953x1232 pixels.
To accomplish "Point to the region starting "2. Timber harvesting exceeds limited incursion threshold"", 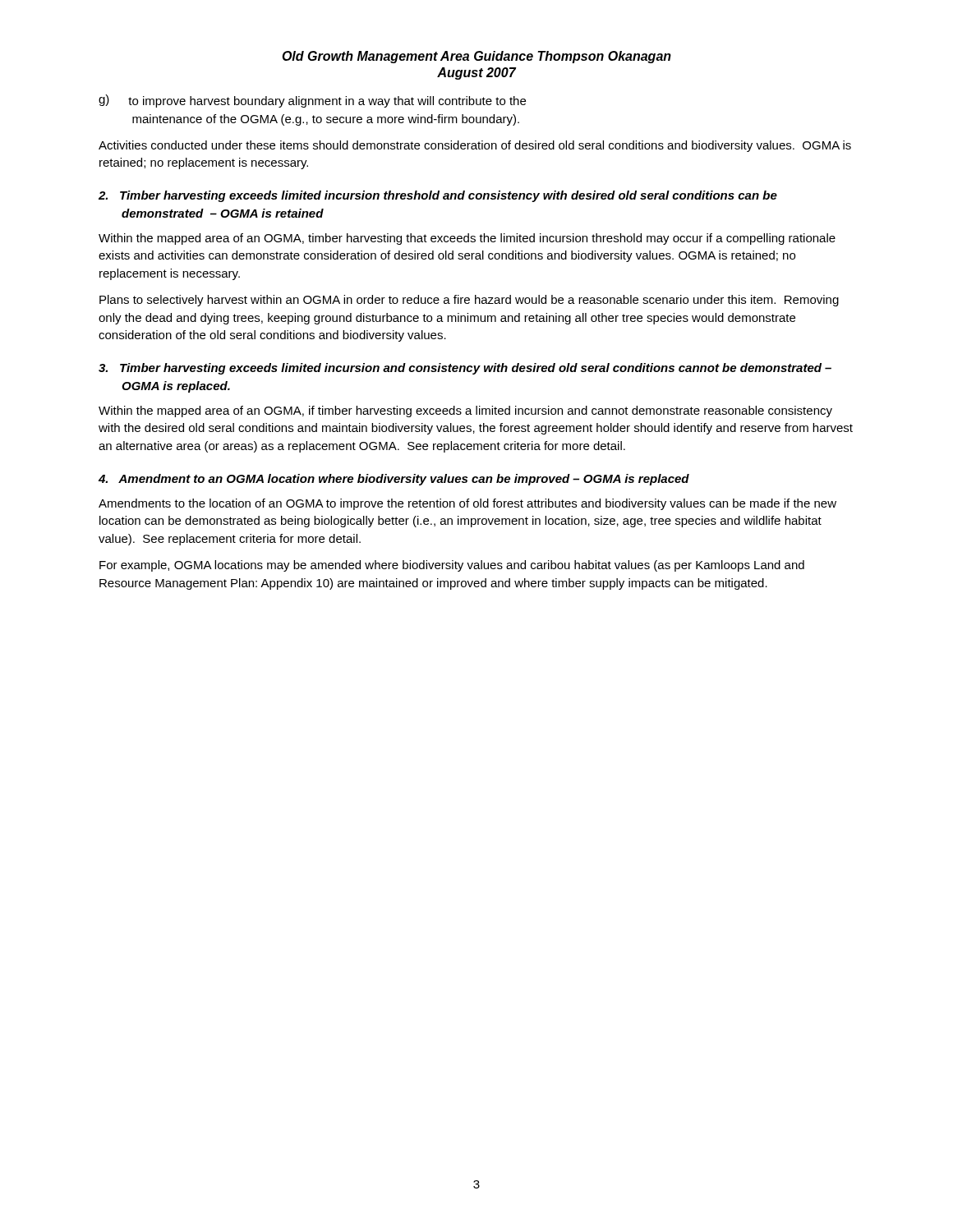I will [438, 204].
